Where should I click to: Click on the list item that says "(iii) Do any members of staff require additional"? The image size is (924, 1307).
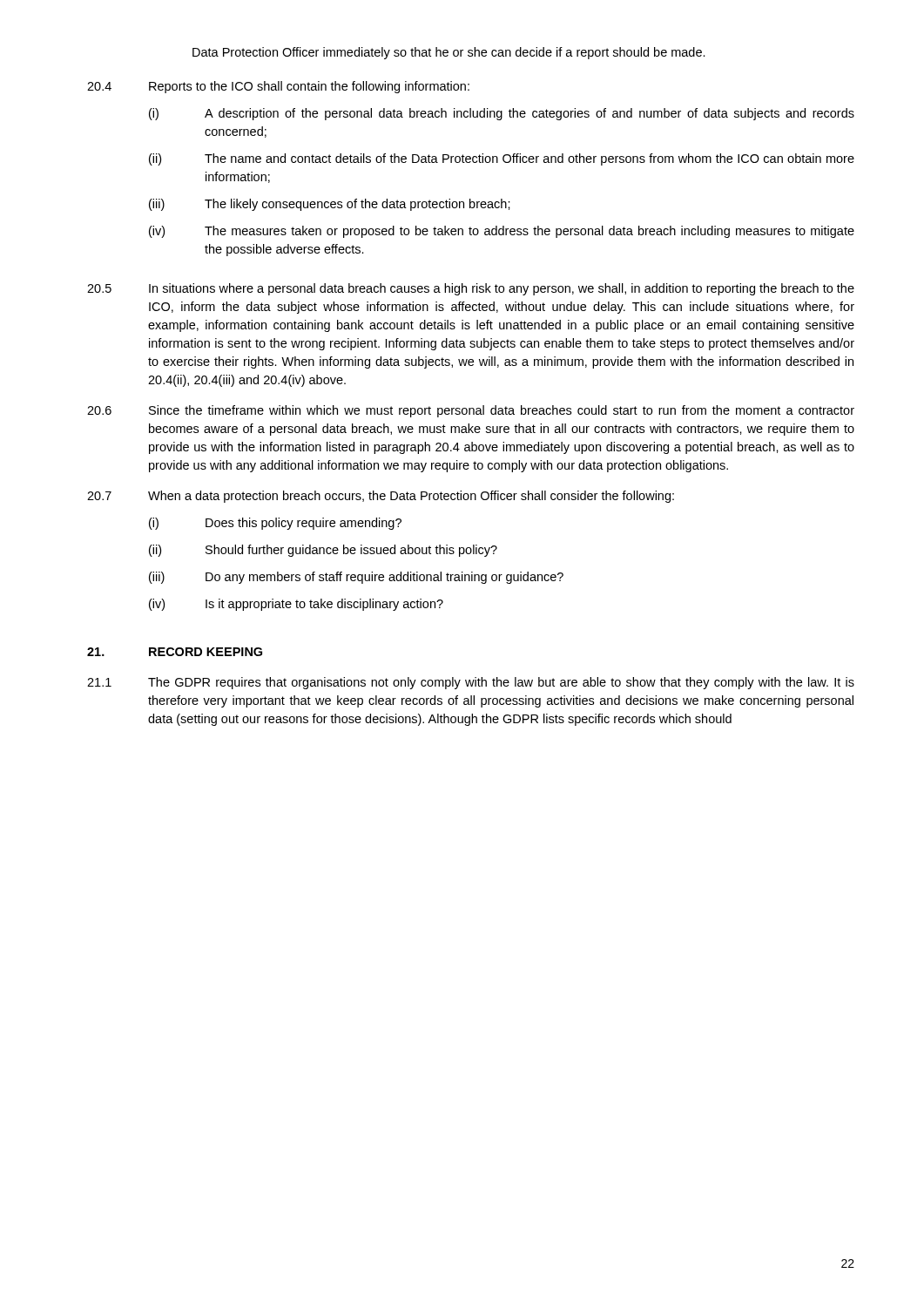pyautogui.click(x=501, y=578)
